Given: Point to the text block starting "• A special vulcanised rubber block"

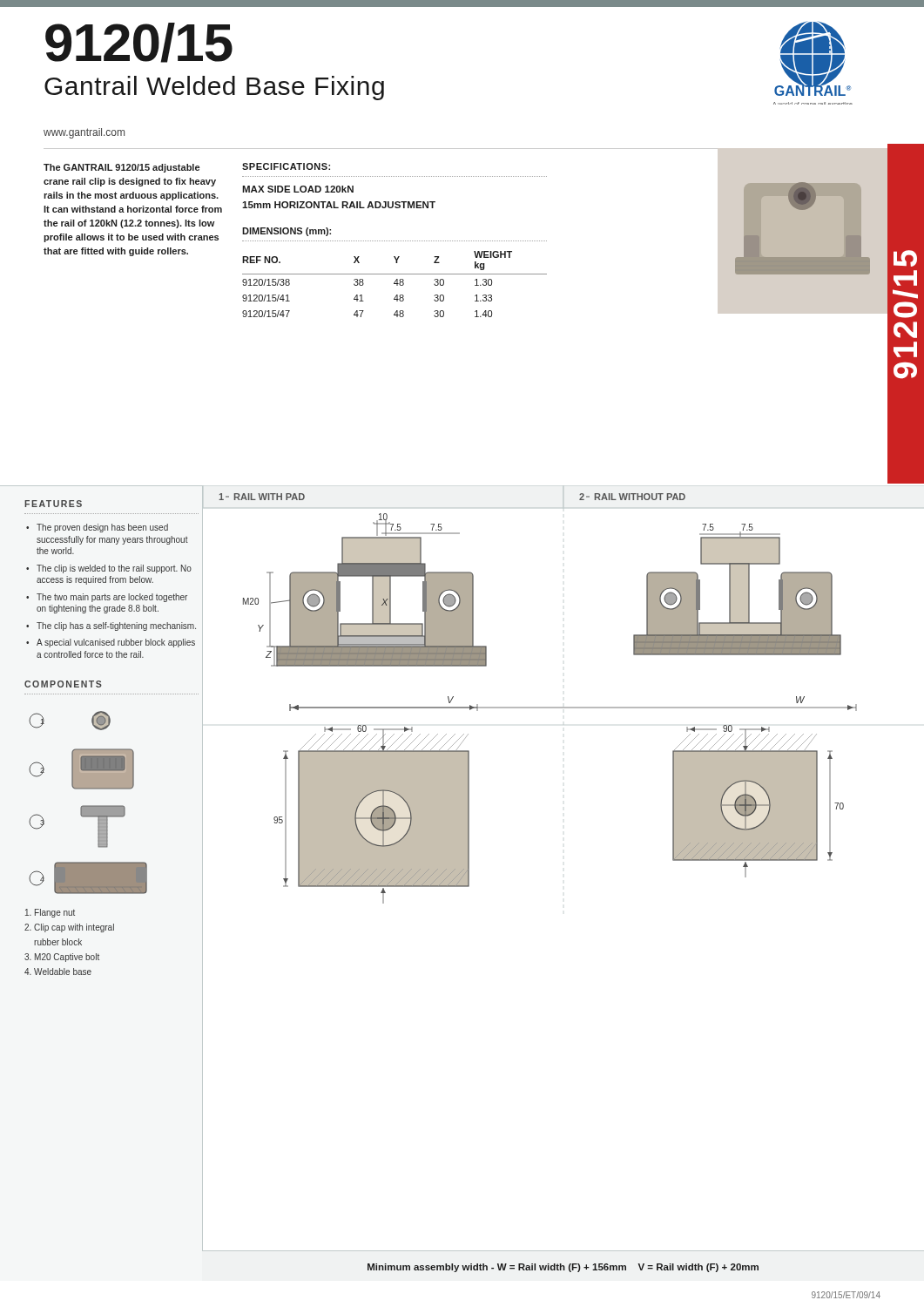Looking at the screenshot, I should click(x=111, y=648).
